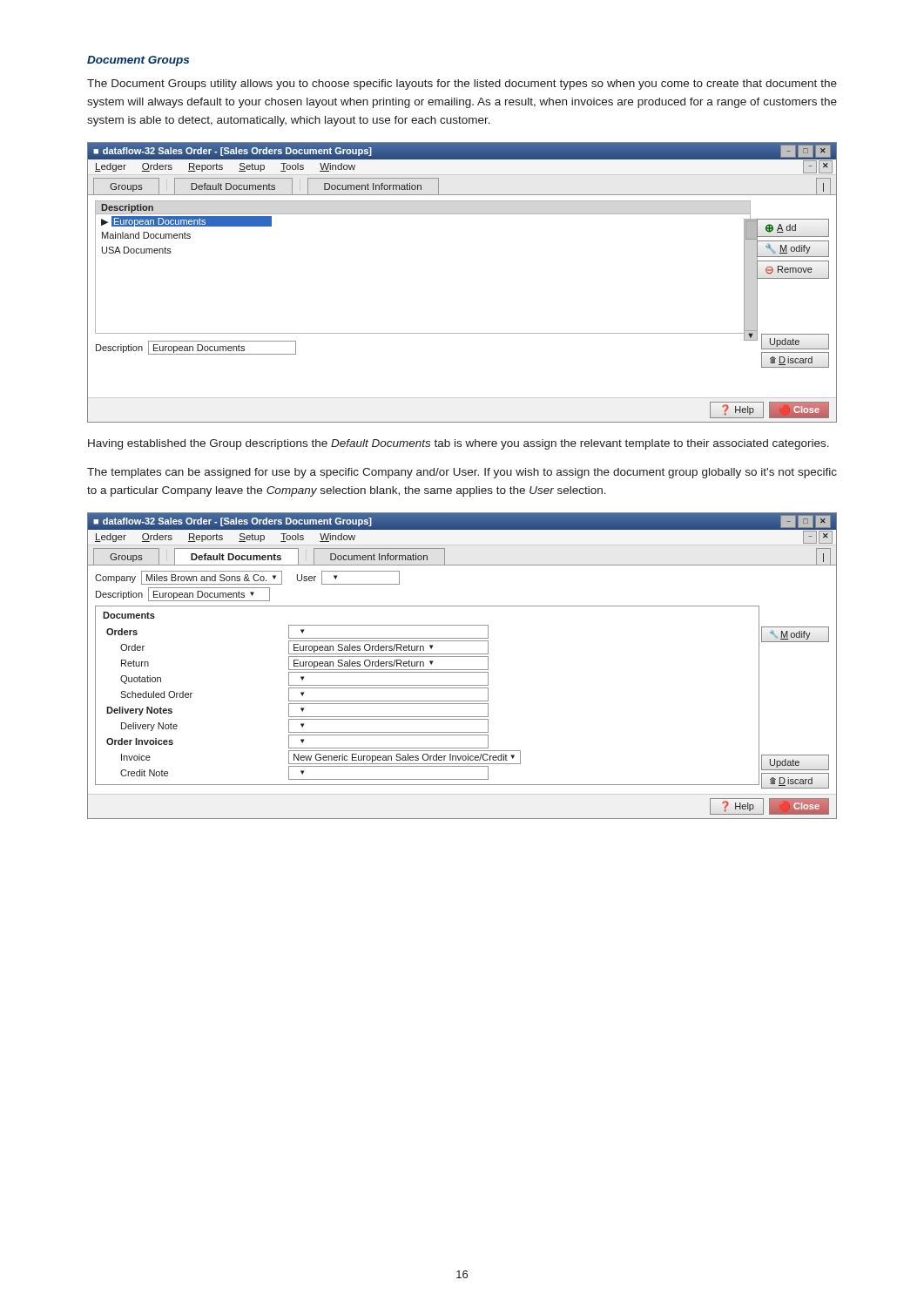This screenshot has height=1307, width=924.
Task: Select the text block with the text "Having established the Group"
Action: click(458, 443)
